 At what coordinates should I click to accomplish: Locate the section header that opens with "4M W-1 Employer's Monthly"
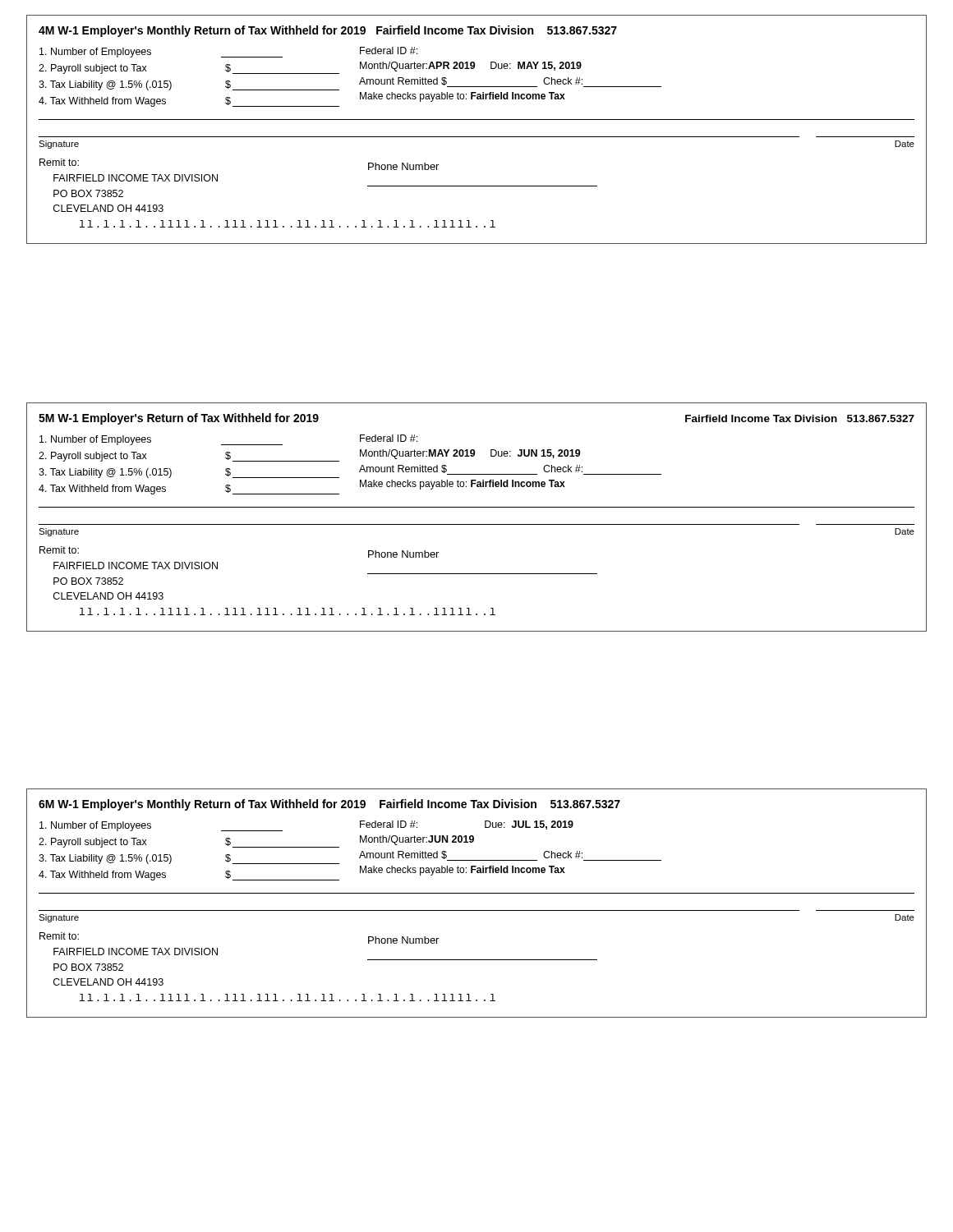[328, 30]
